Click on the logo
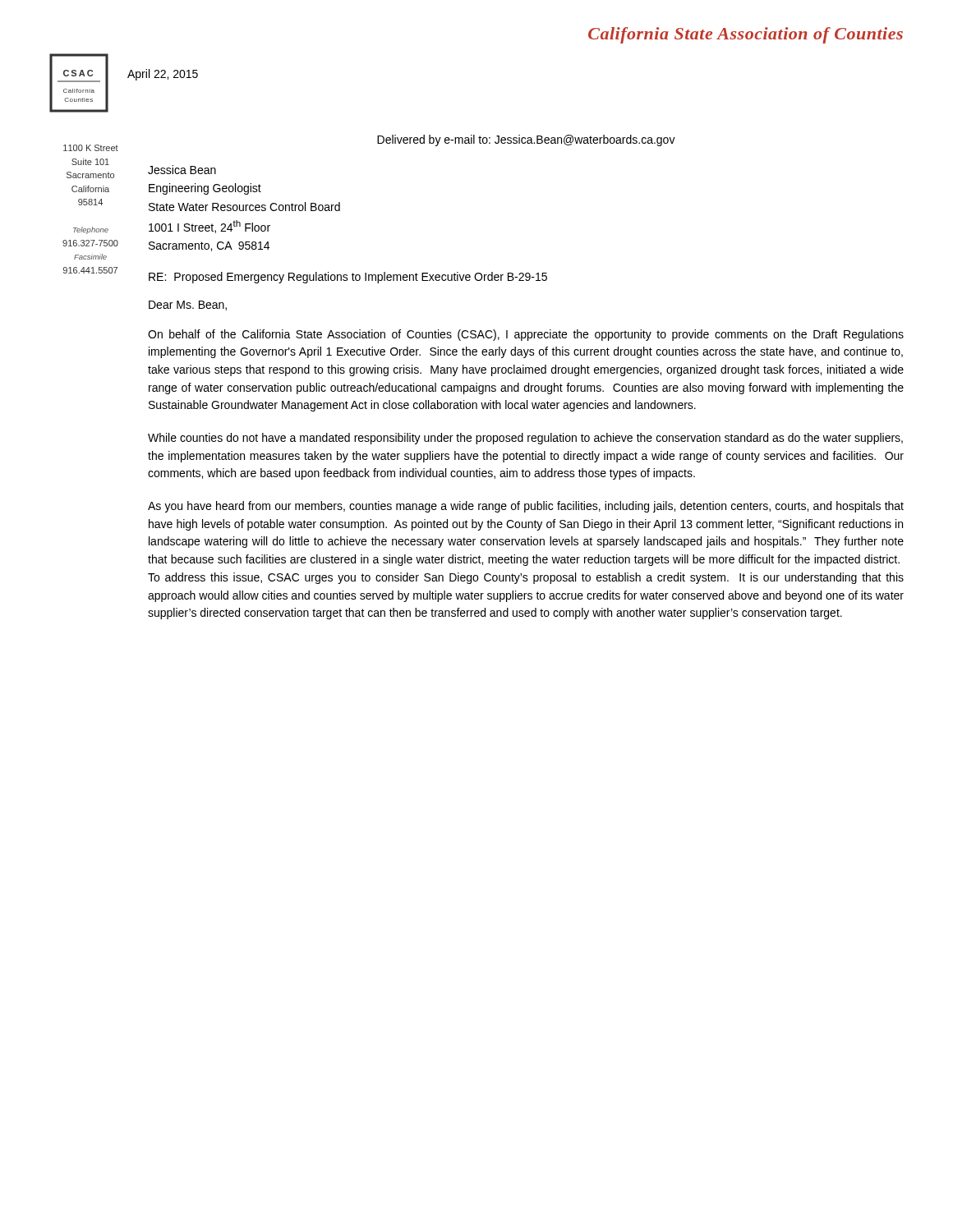Screen dimensions: 1232x953 pos(79,84)
